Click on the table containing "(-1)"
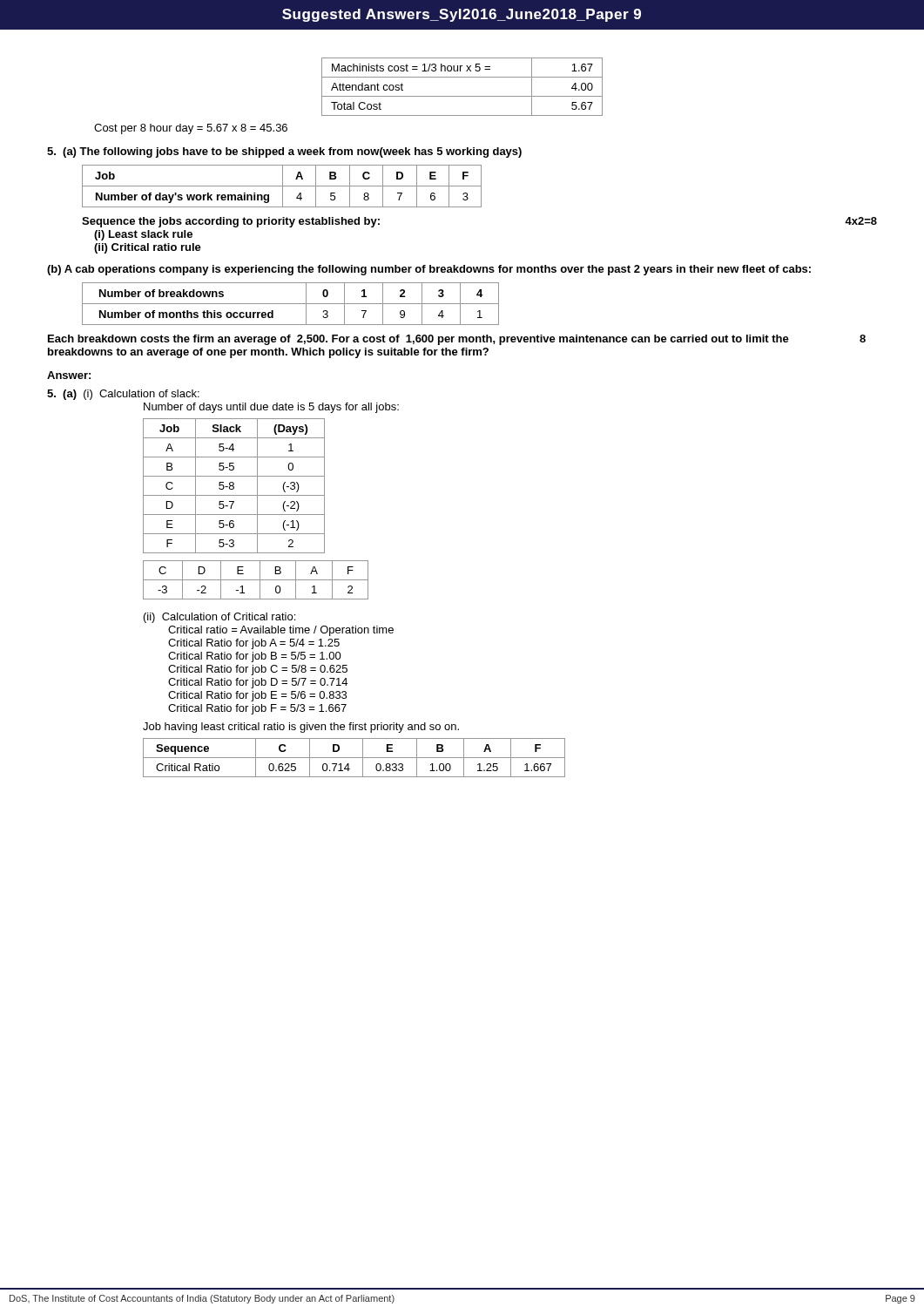 [510, 486]
